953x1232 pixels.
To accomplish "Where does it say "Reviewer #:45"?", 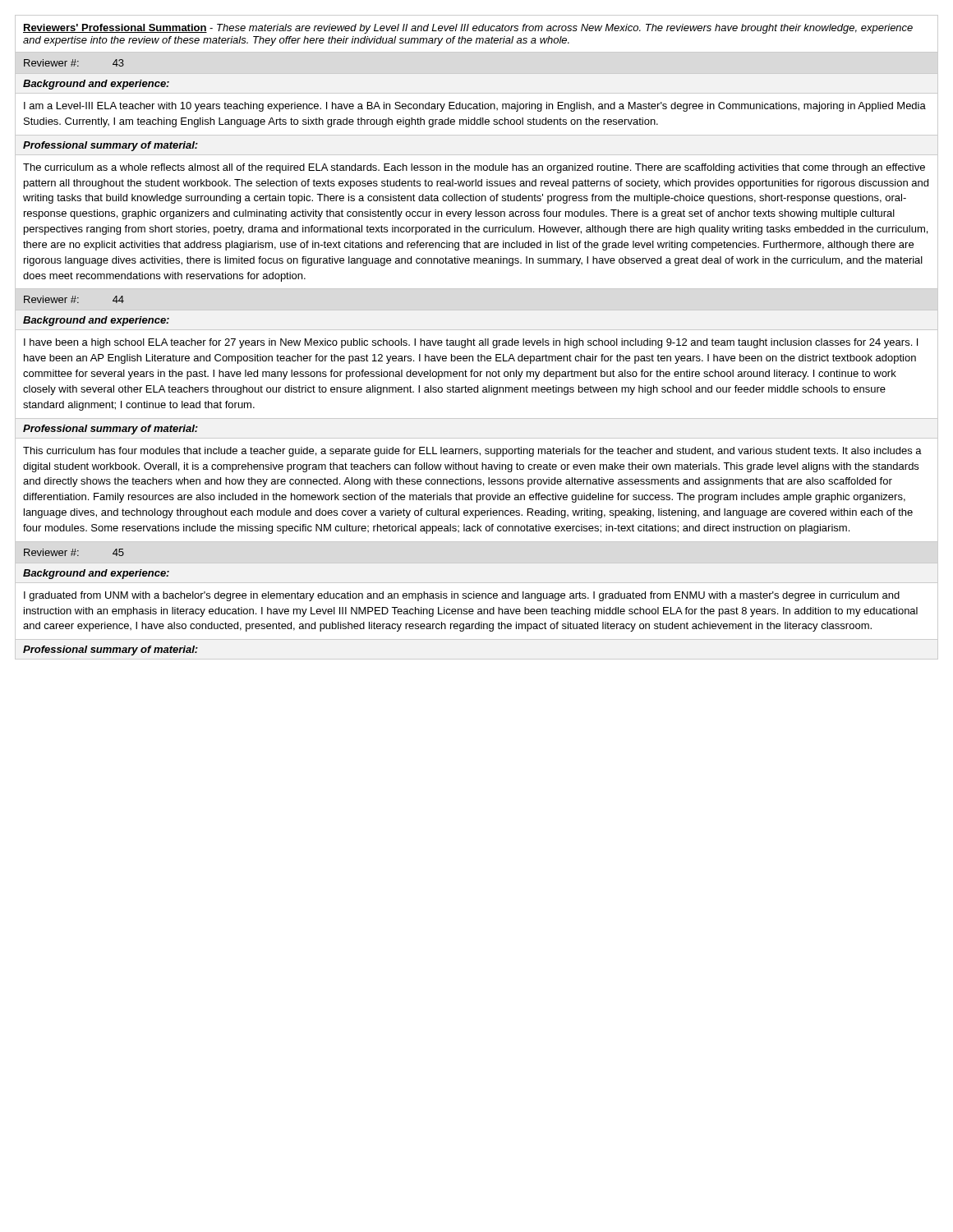I will 74,552.
